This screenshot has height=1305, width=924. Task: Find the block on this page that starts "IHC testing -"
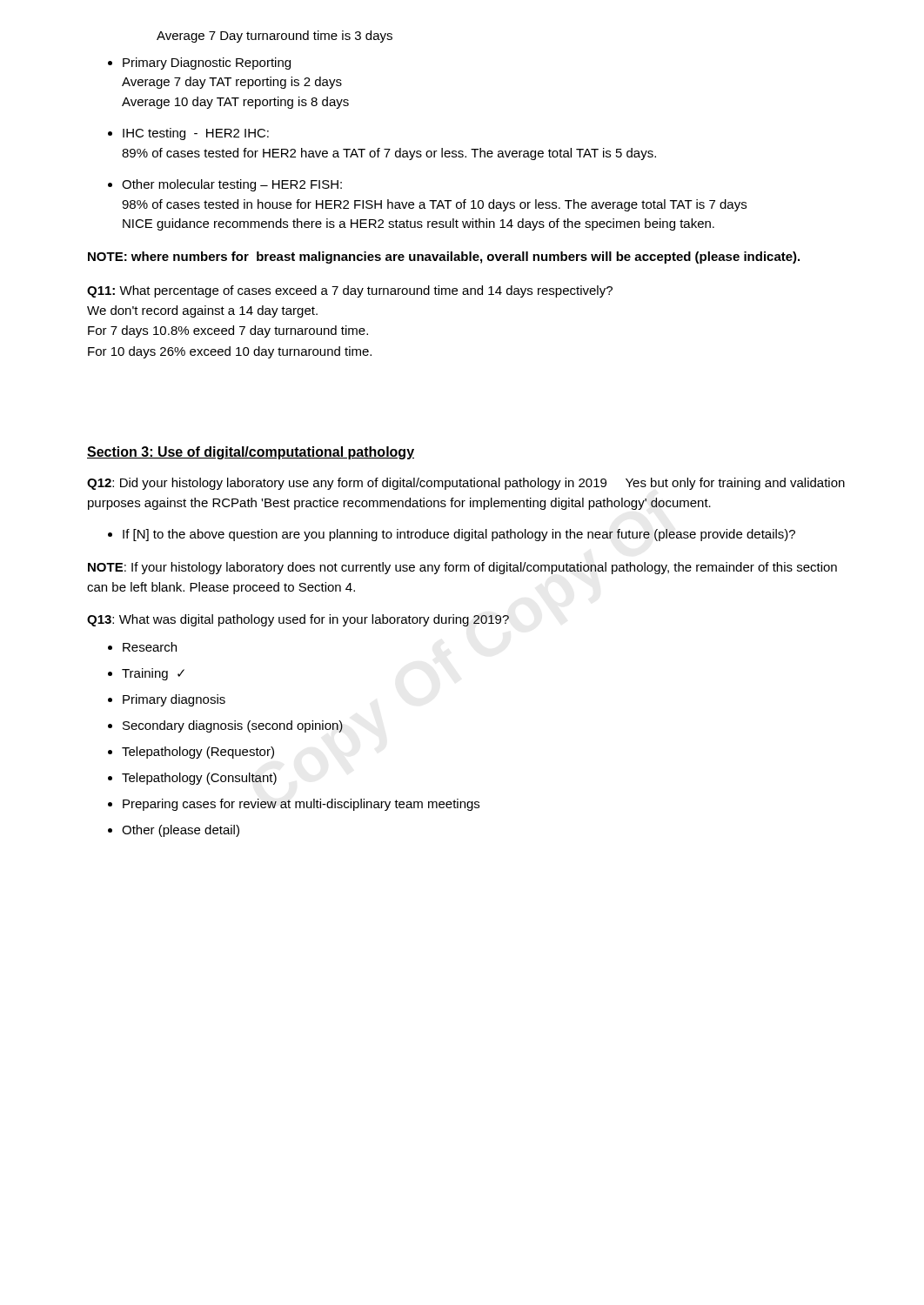[x=389, y=142]
